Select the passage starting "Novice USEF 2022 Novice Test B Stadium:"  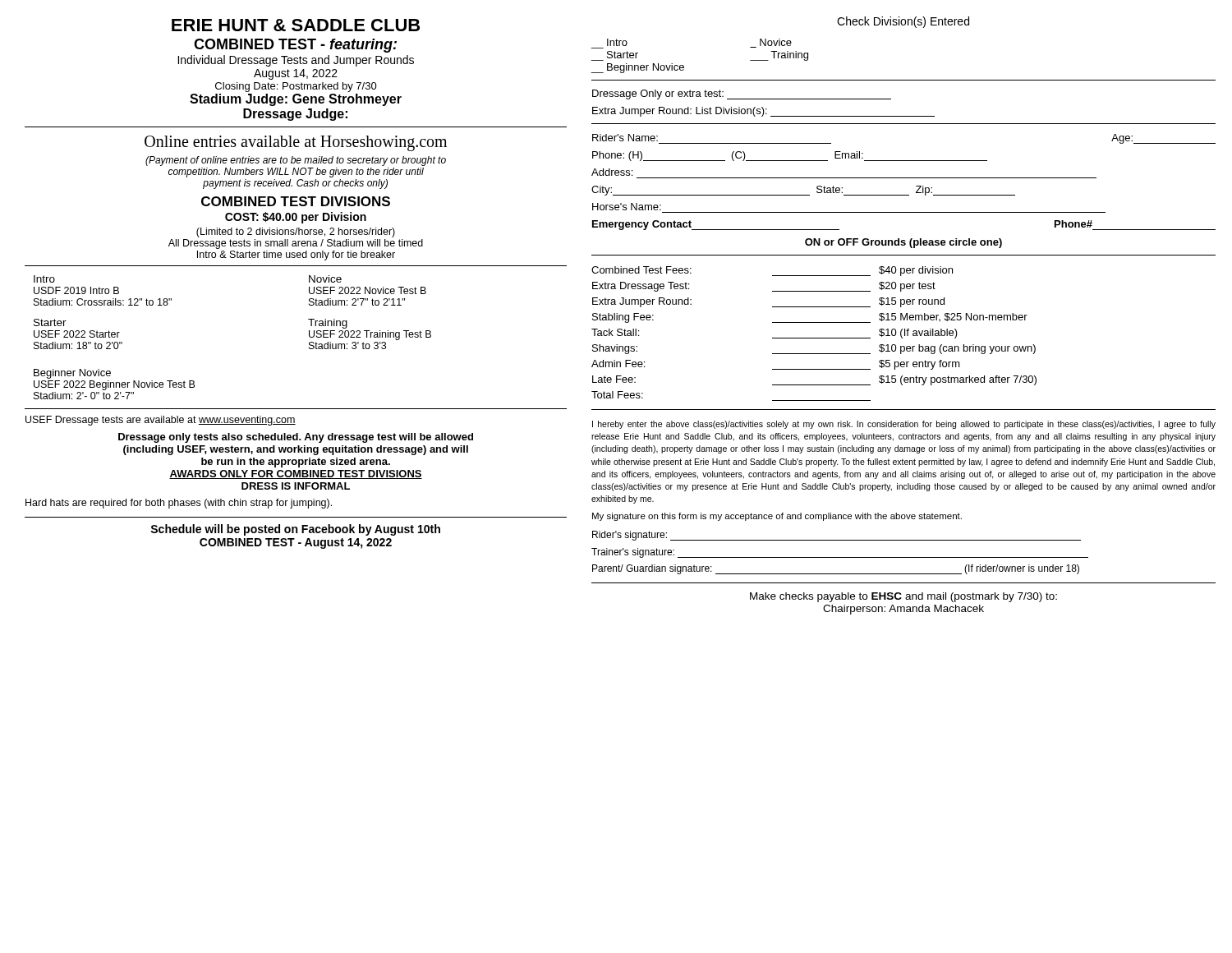(437, 290)
